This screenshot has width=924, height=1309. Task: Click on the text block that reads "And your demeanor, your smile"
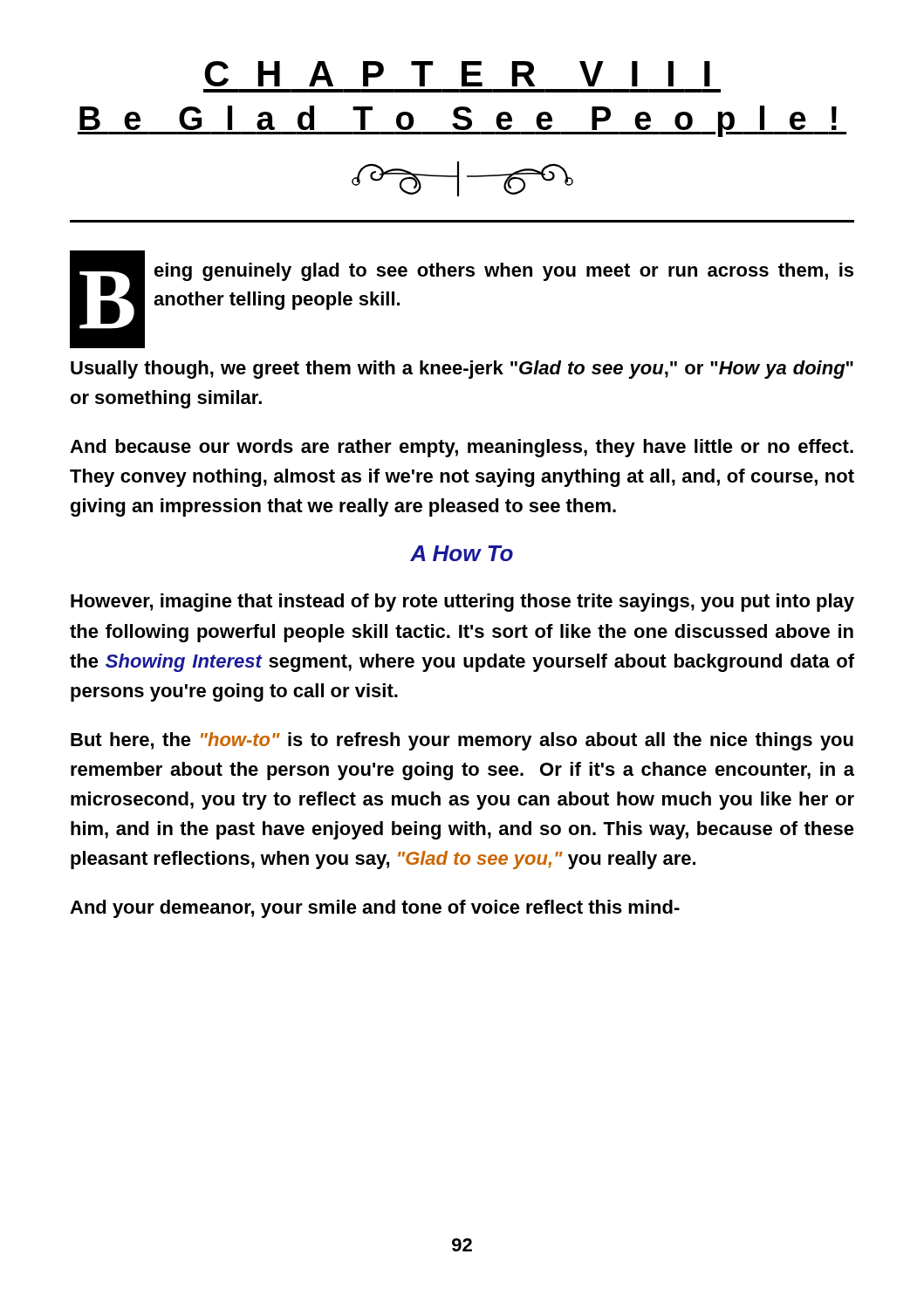462,908
